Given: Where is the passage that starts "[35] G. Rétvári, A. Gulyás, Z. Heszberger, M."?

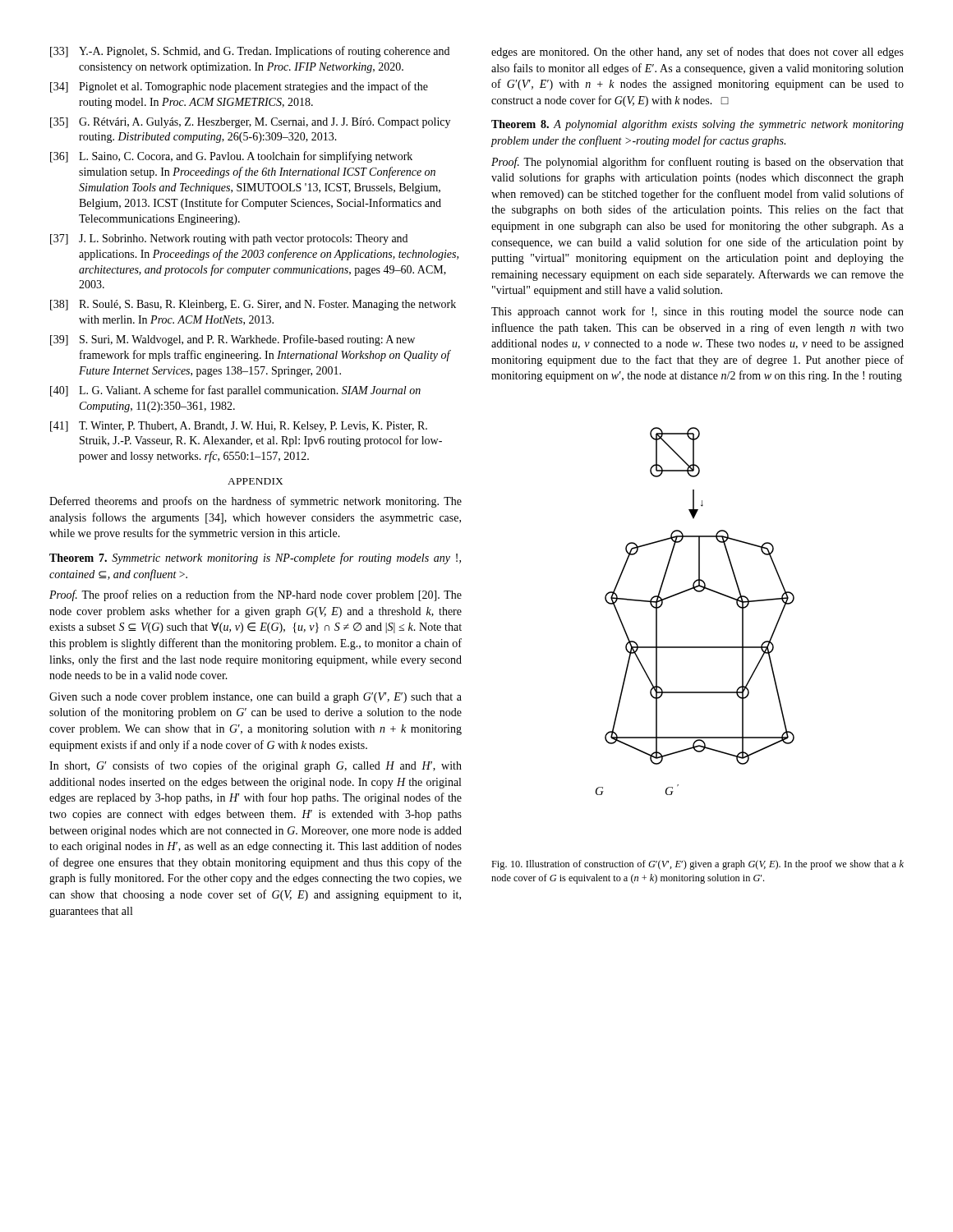Looking at the screenshot, I should [x=255, y=130].
